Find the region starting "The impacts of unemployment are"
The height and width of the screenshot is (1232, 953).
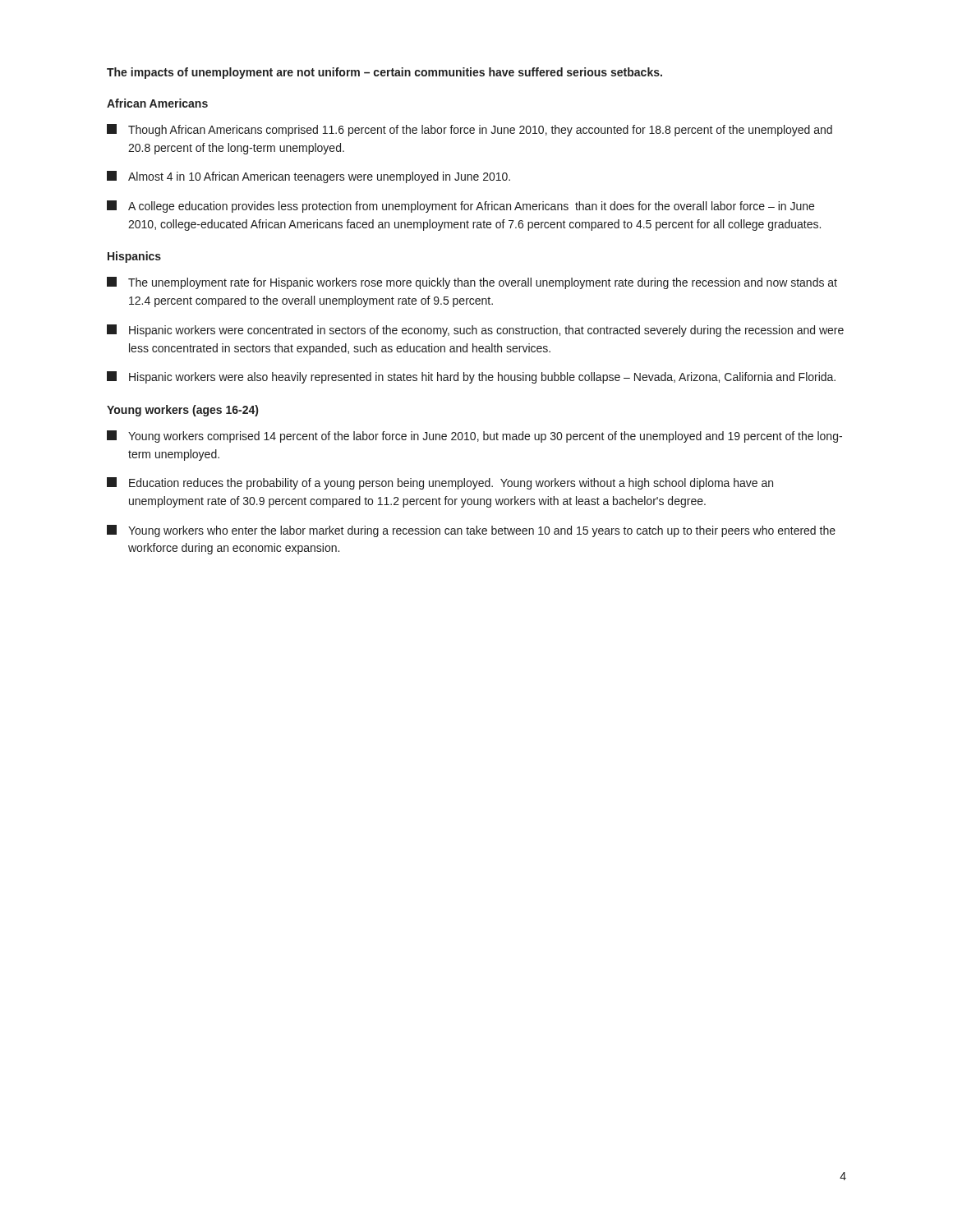pos(385,72)
